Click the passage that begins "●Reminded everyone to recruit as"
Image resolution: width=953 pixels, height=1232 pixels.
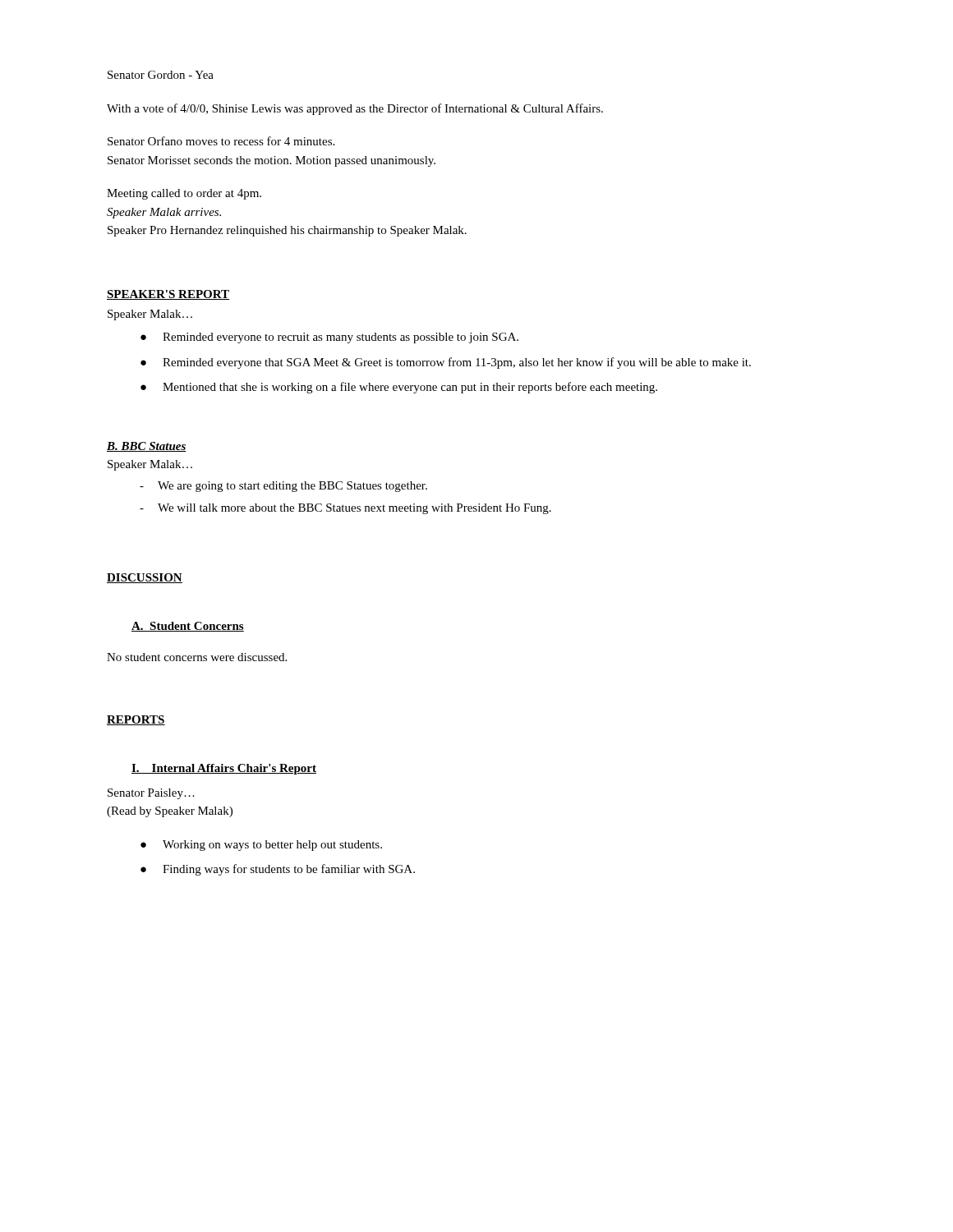point(329,337)
